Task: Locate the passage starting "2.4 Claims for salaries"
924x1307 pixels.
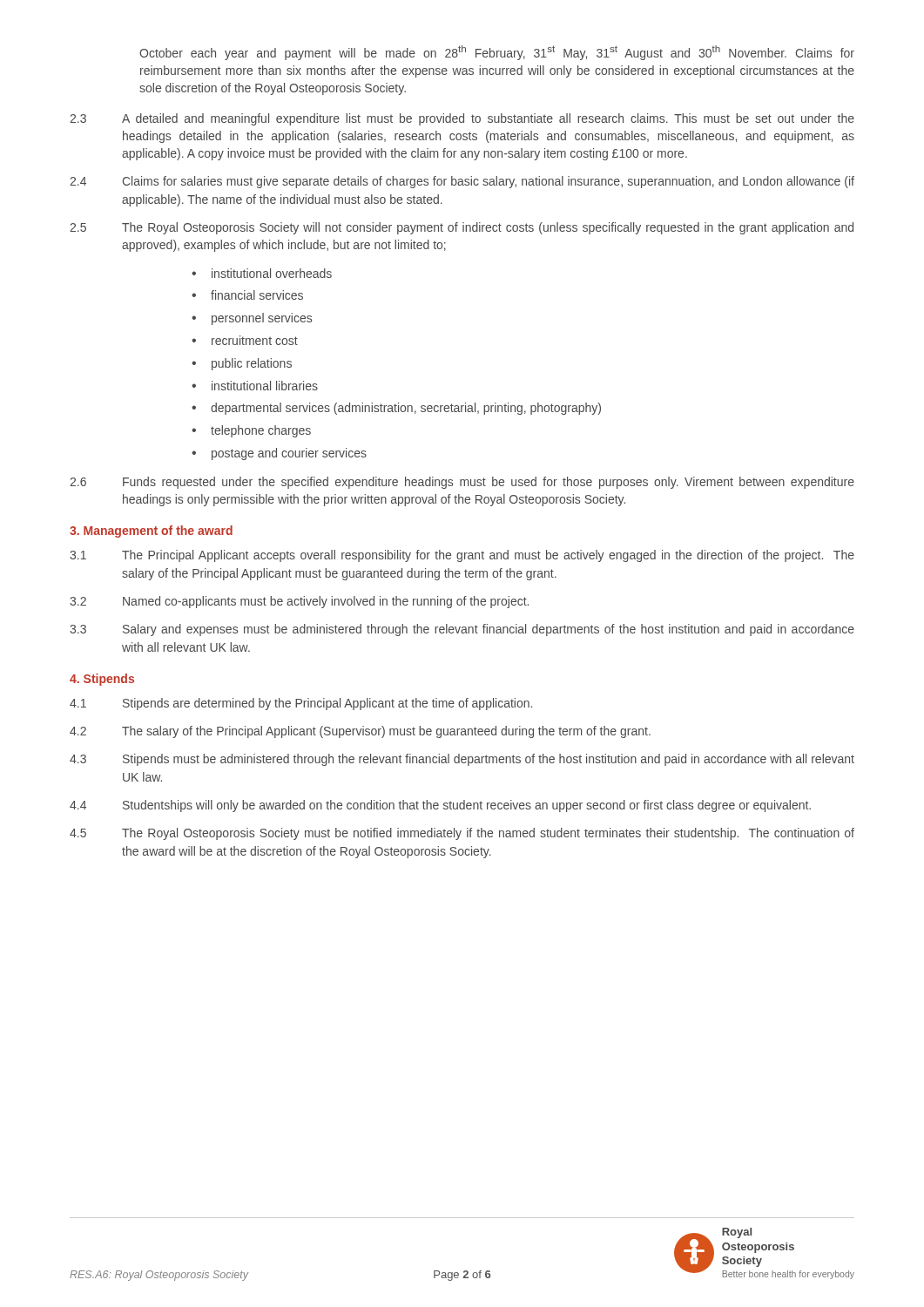Action: tap(462, 191)
